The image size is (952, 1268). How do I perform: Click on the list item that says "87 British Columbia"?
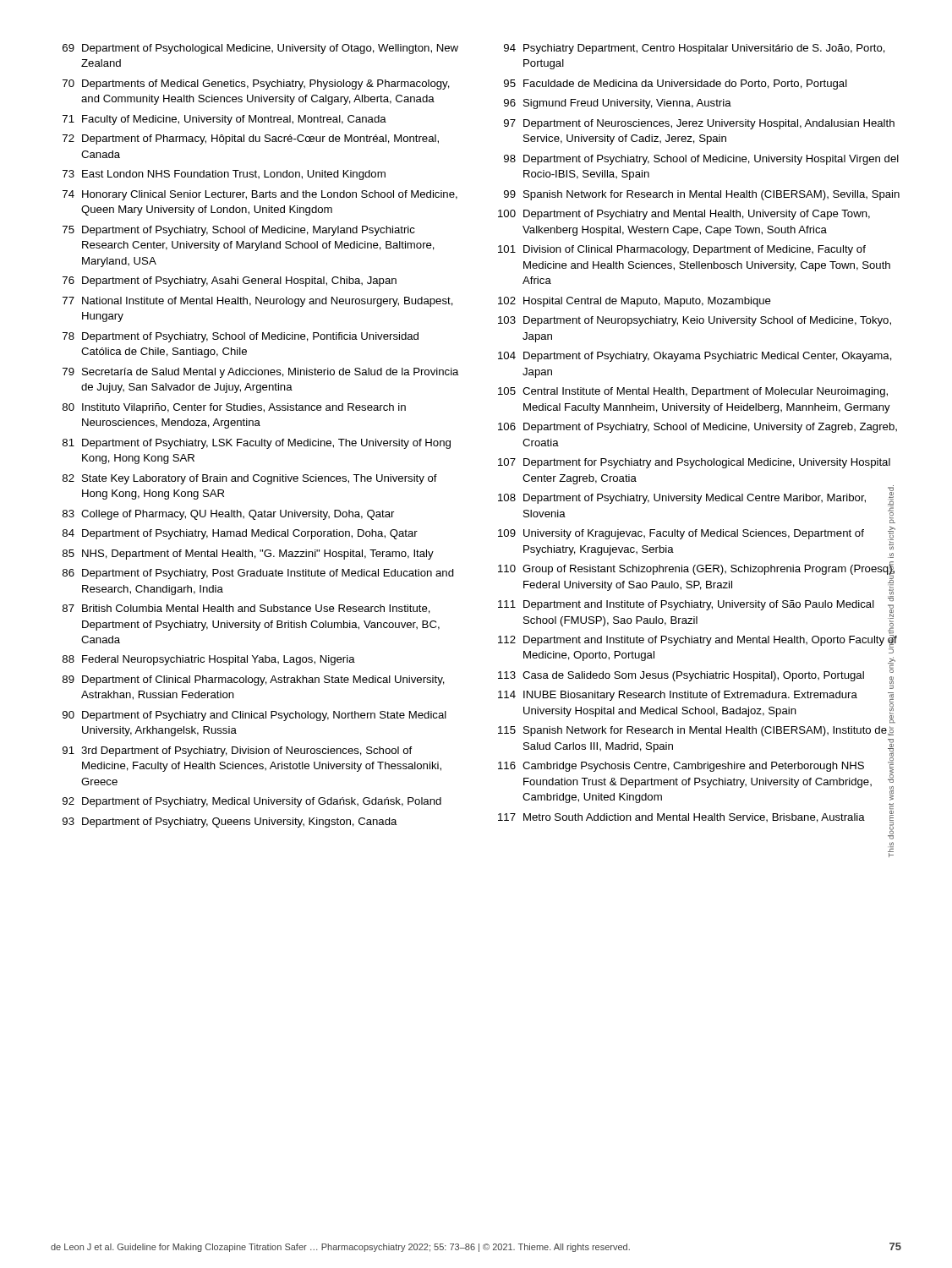point(255,624)
